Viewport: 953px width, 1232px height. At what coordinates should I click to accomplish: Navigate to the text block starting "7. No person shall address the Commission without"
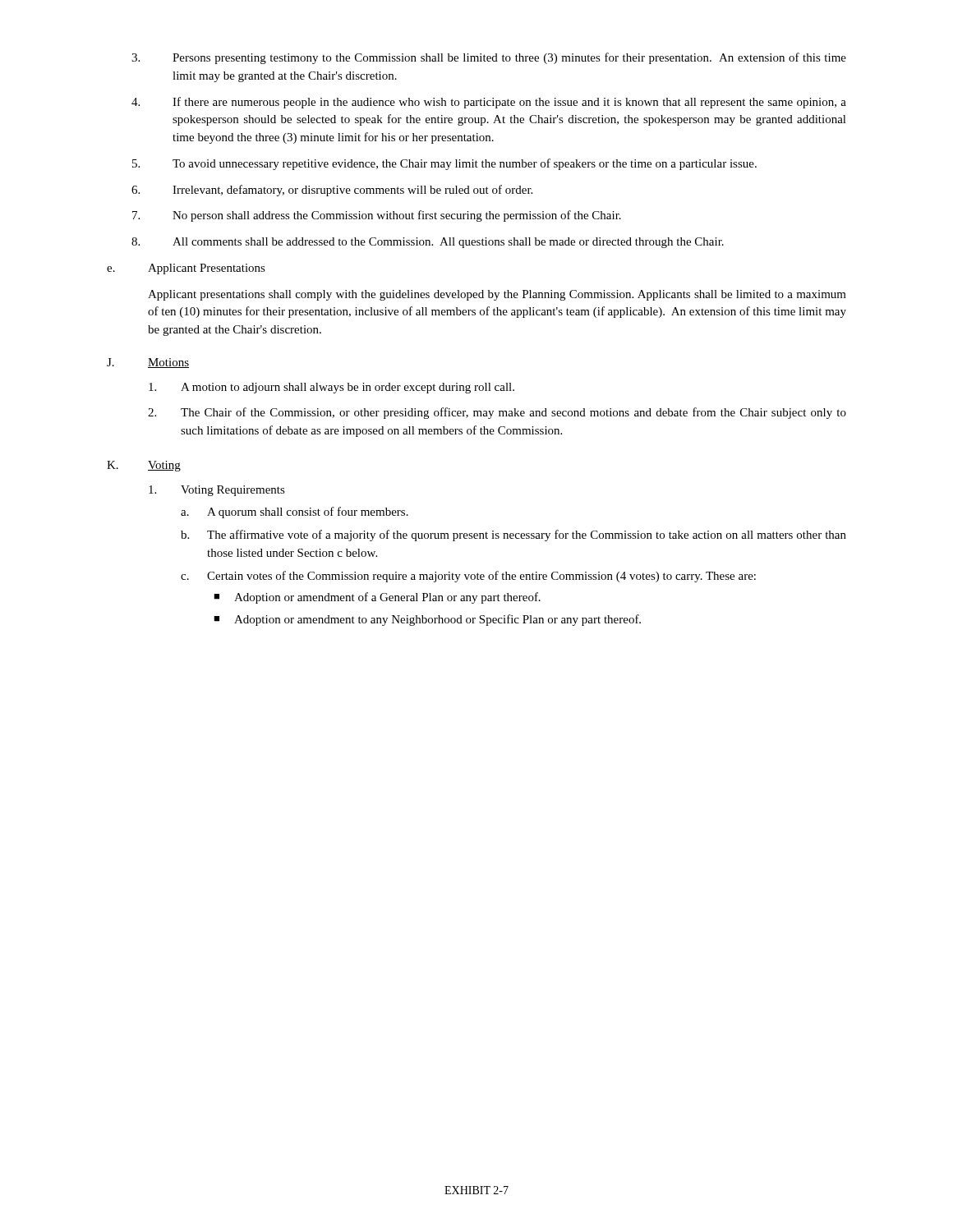click(x=476, y=216)
